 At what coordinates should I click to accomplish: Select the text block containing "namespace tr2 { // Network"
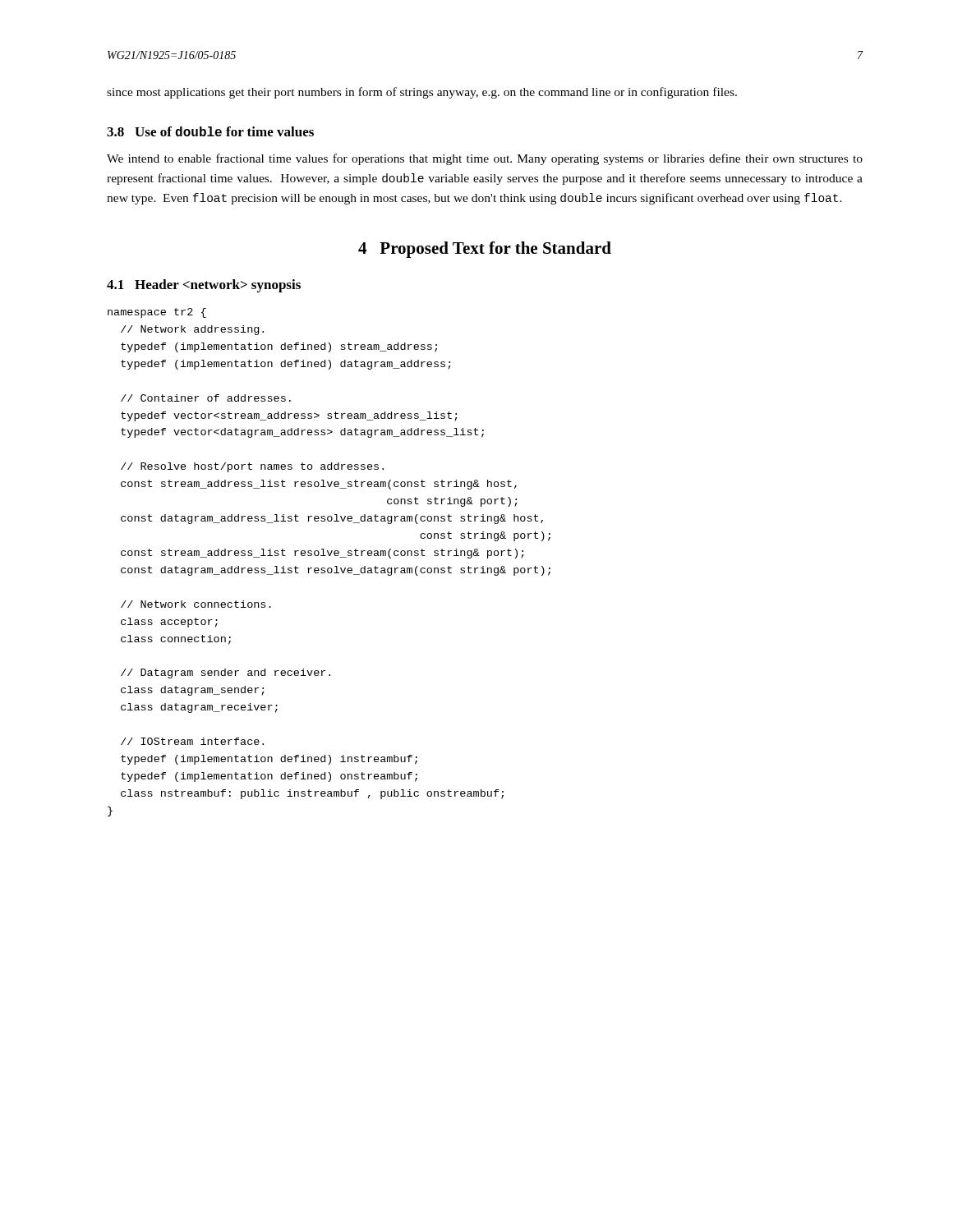click(x=485, y=562)
